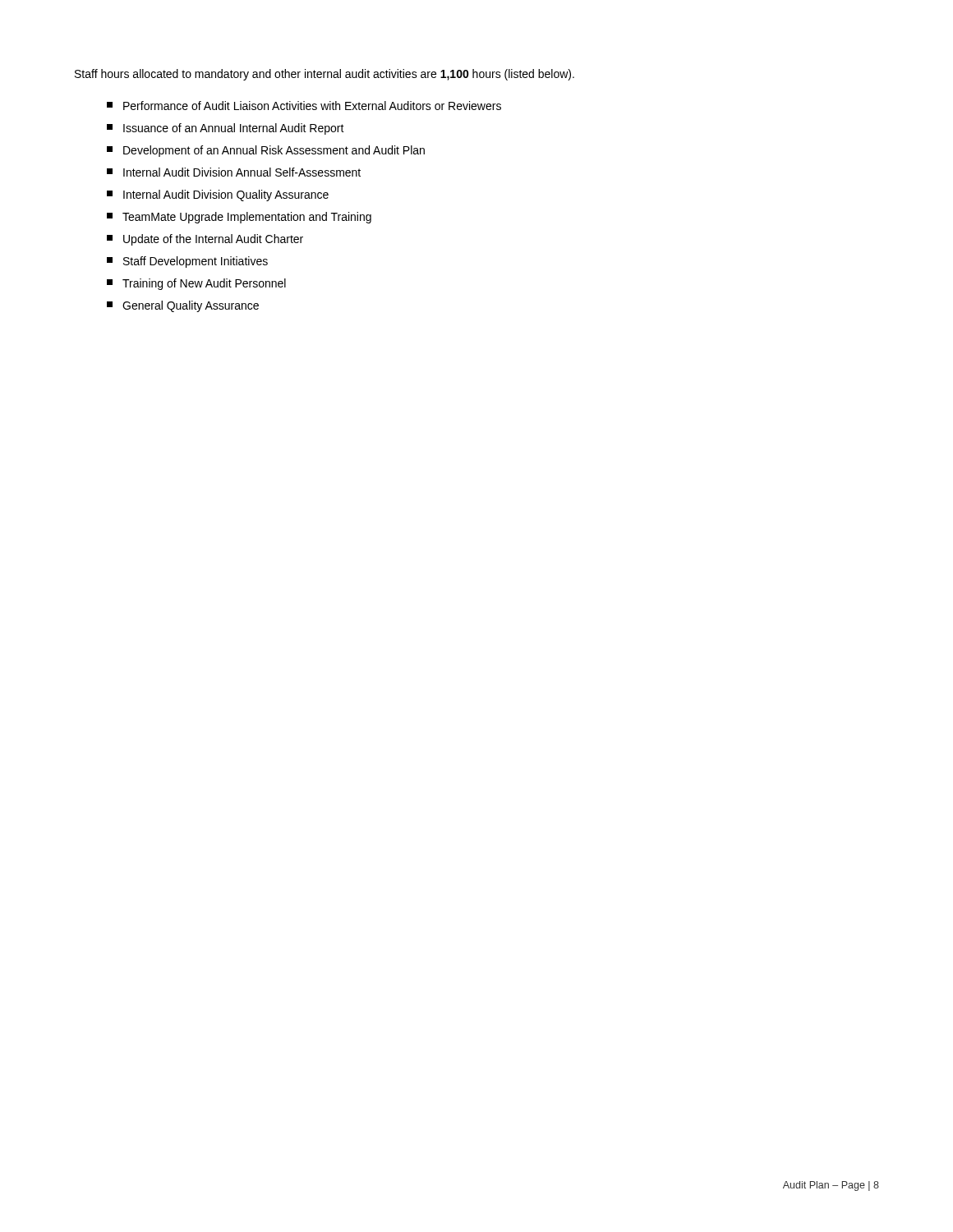Select the list item that reads "General Quality Assurance"
The width and height of the screenshot is (953, 1232).
pyautogui.click(x=183, y=306)
